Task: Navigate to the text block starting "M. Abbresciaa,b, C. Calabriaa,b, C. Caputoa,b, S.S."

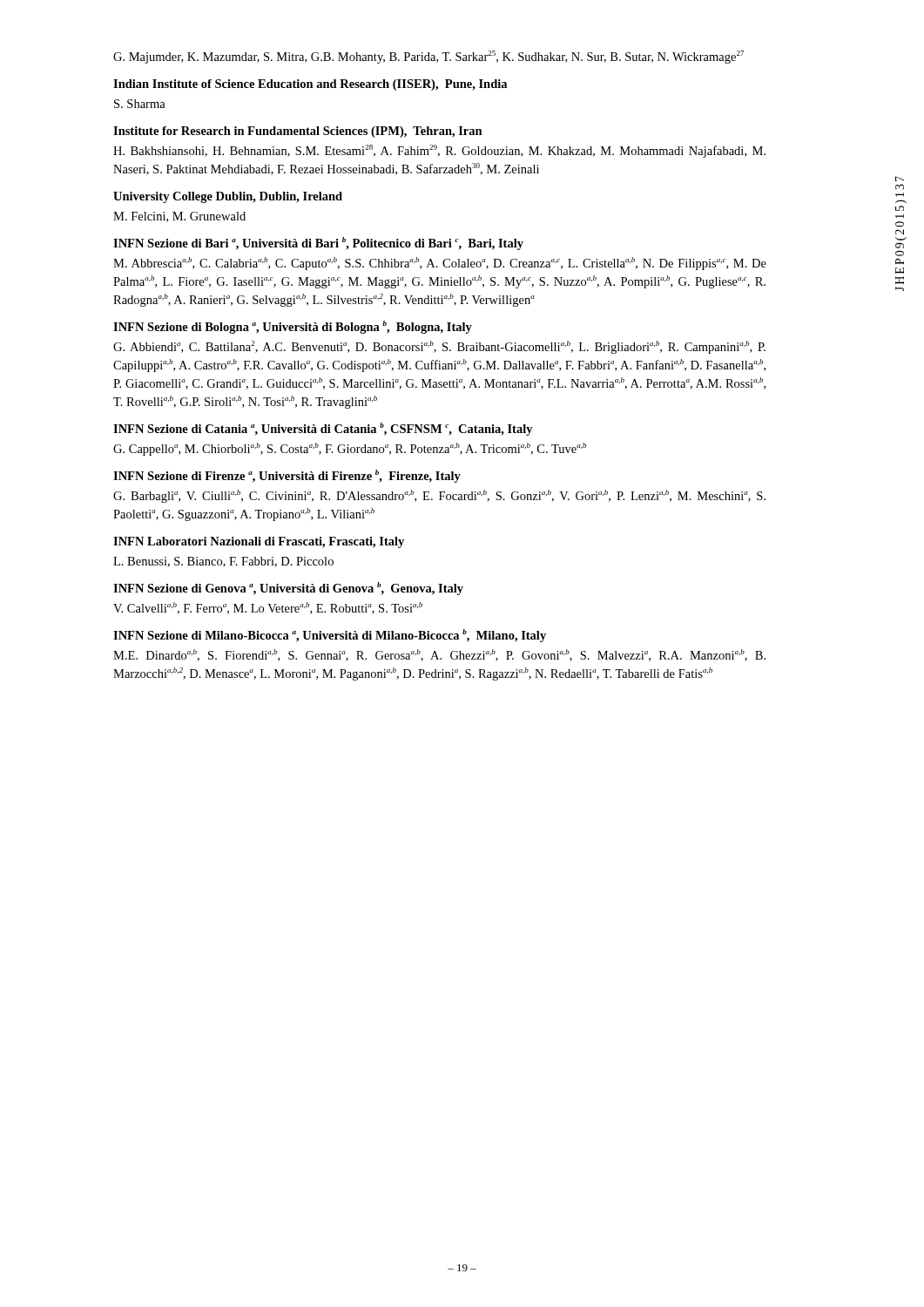Action: pyautogui.click(x=440, y=281)
